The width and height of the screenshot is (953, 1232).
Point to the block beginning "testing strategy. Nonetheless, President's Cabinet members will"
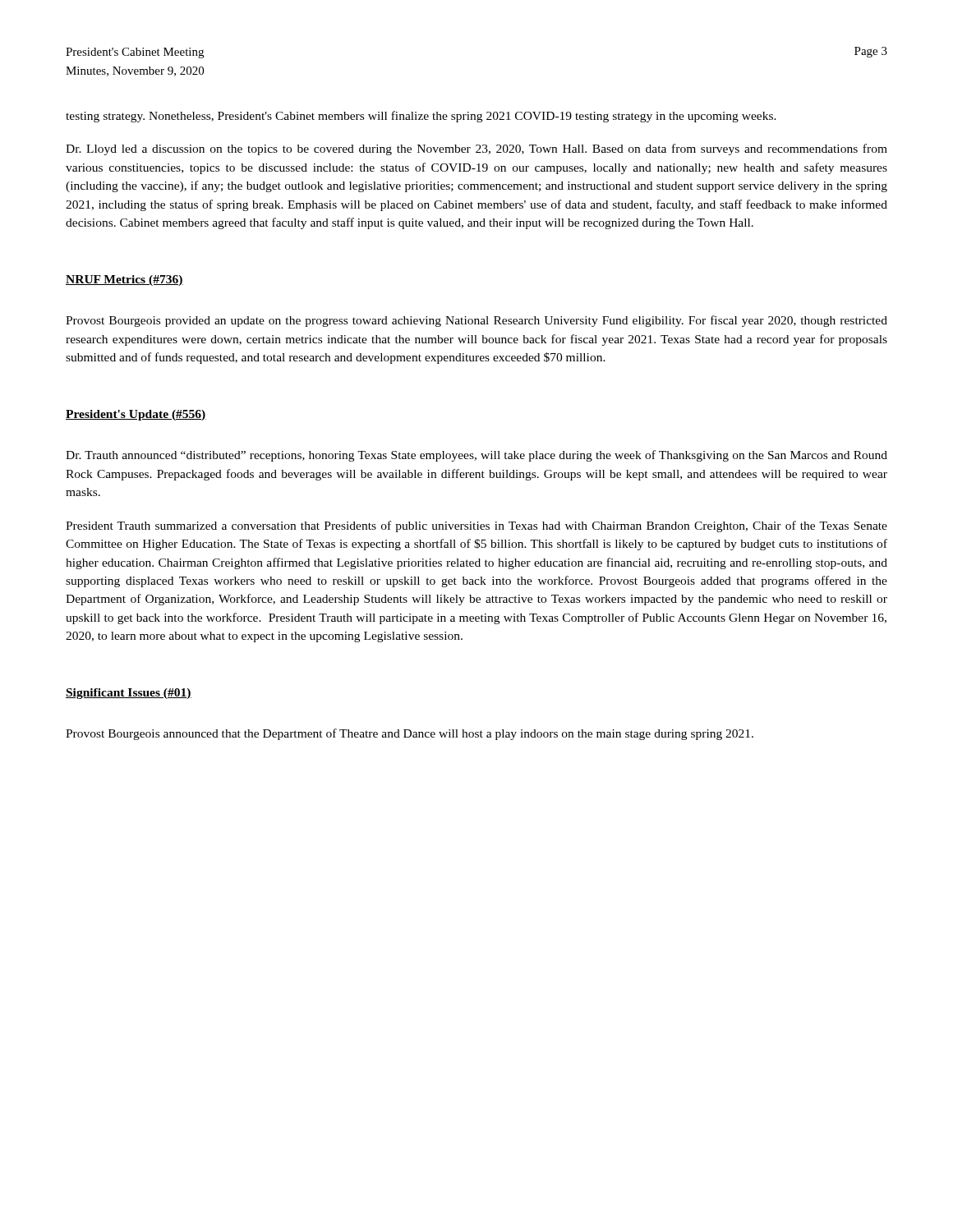(x=421, y=115)
